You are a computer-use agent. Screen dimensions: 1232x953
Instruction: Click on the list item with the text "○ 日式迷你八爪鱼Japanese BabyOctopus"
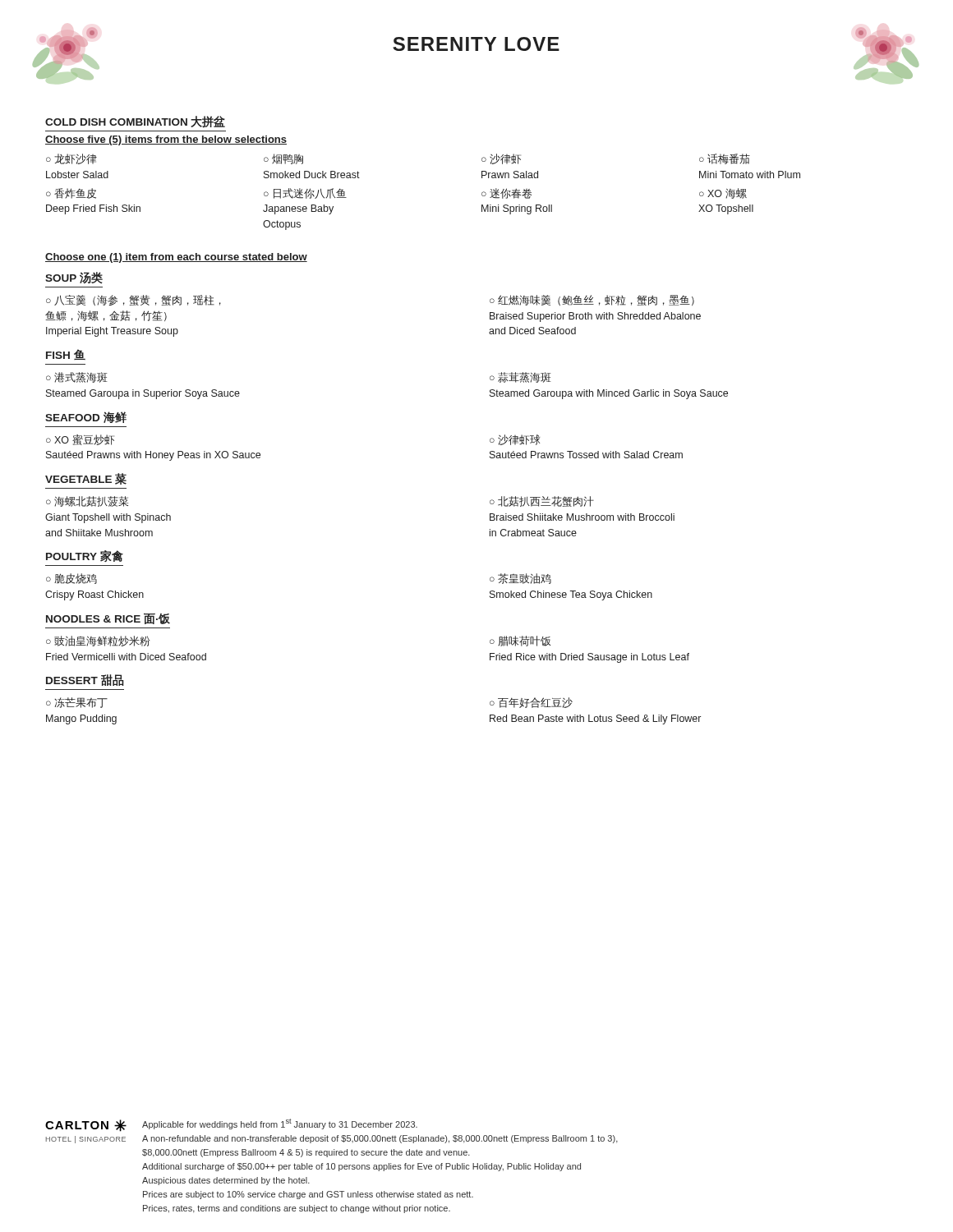pos(305,209)
